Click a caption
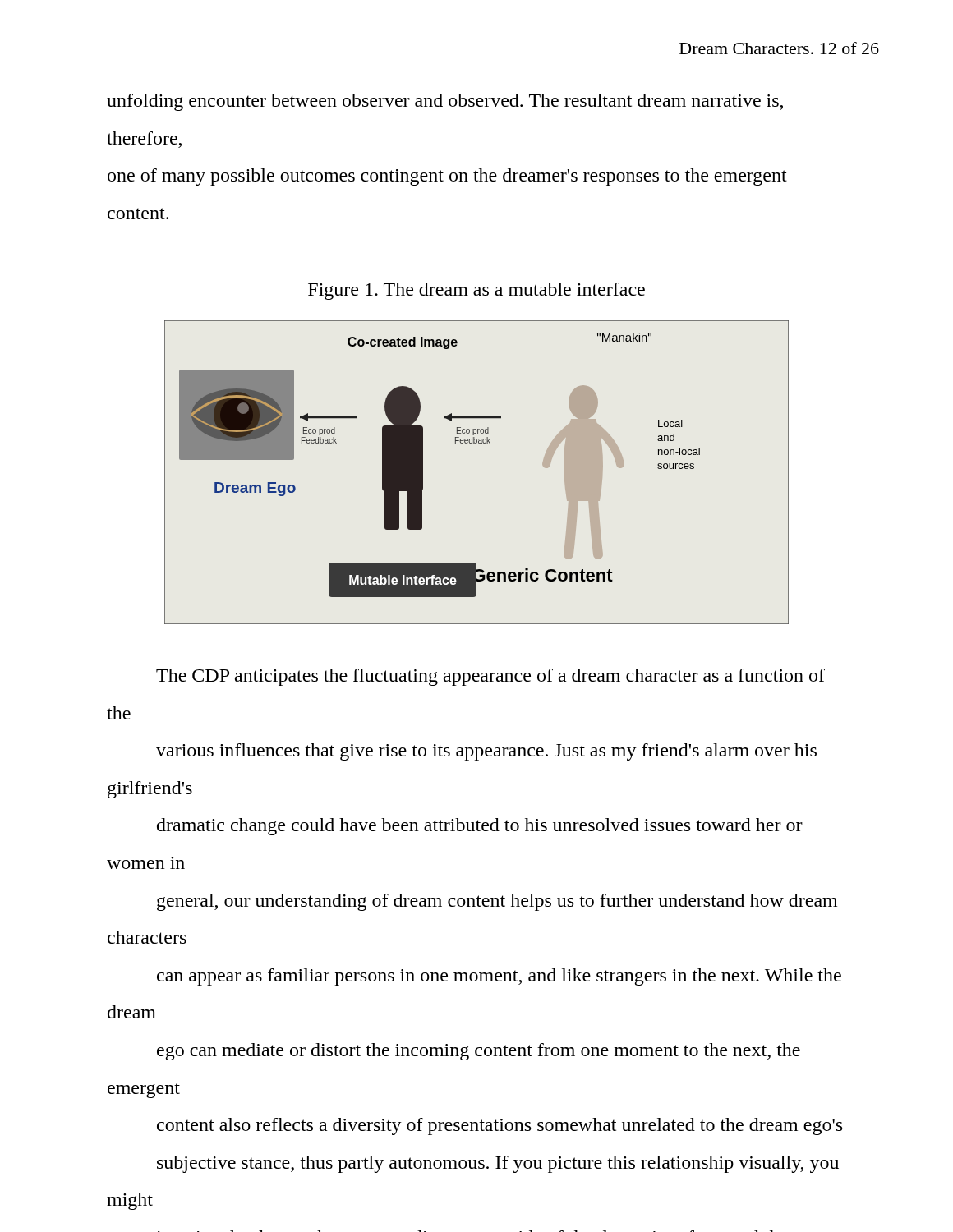 [476, 289]
